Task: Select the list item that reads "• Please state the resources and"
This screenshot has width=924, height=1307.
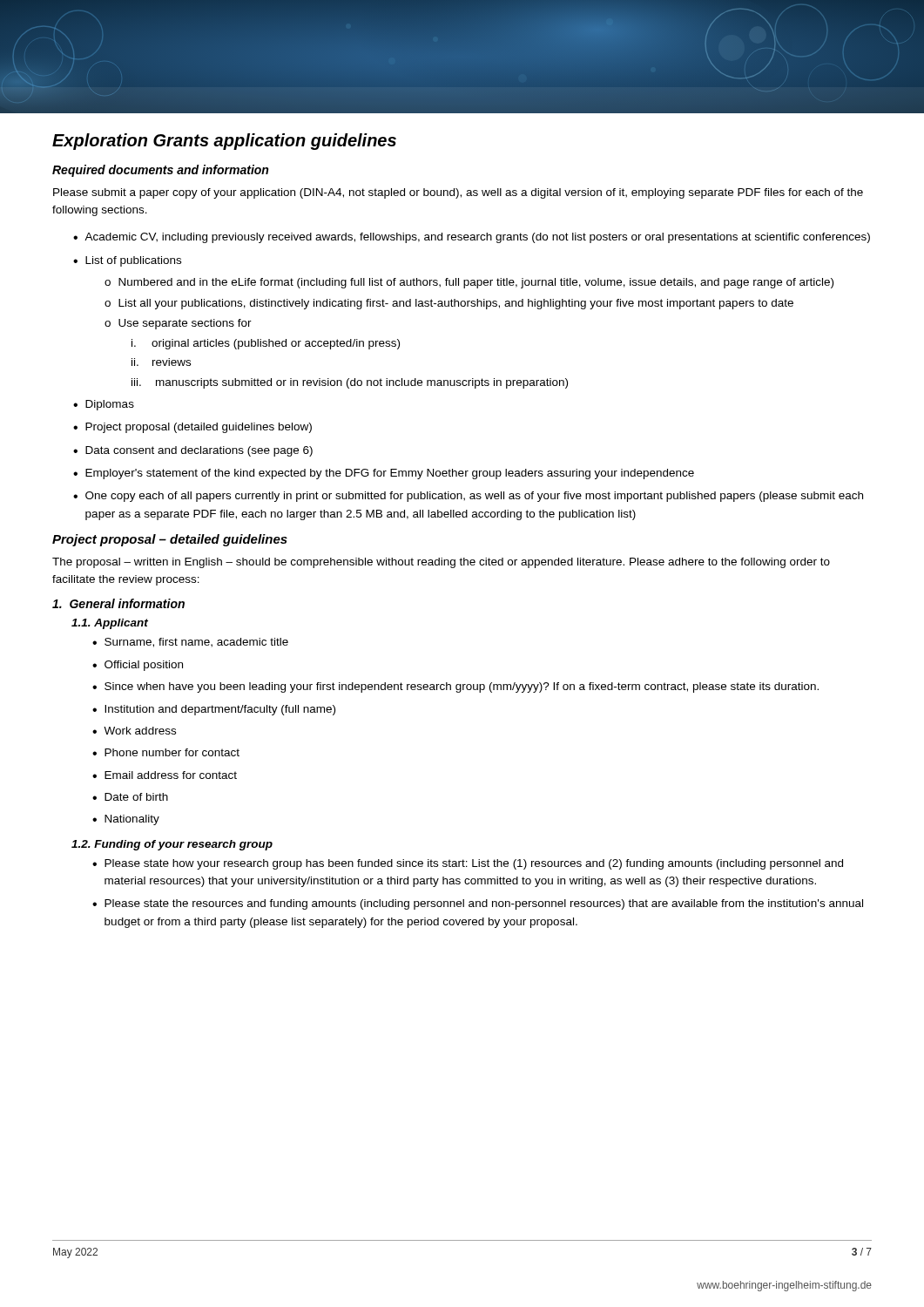Action: click(482, 913)
